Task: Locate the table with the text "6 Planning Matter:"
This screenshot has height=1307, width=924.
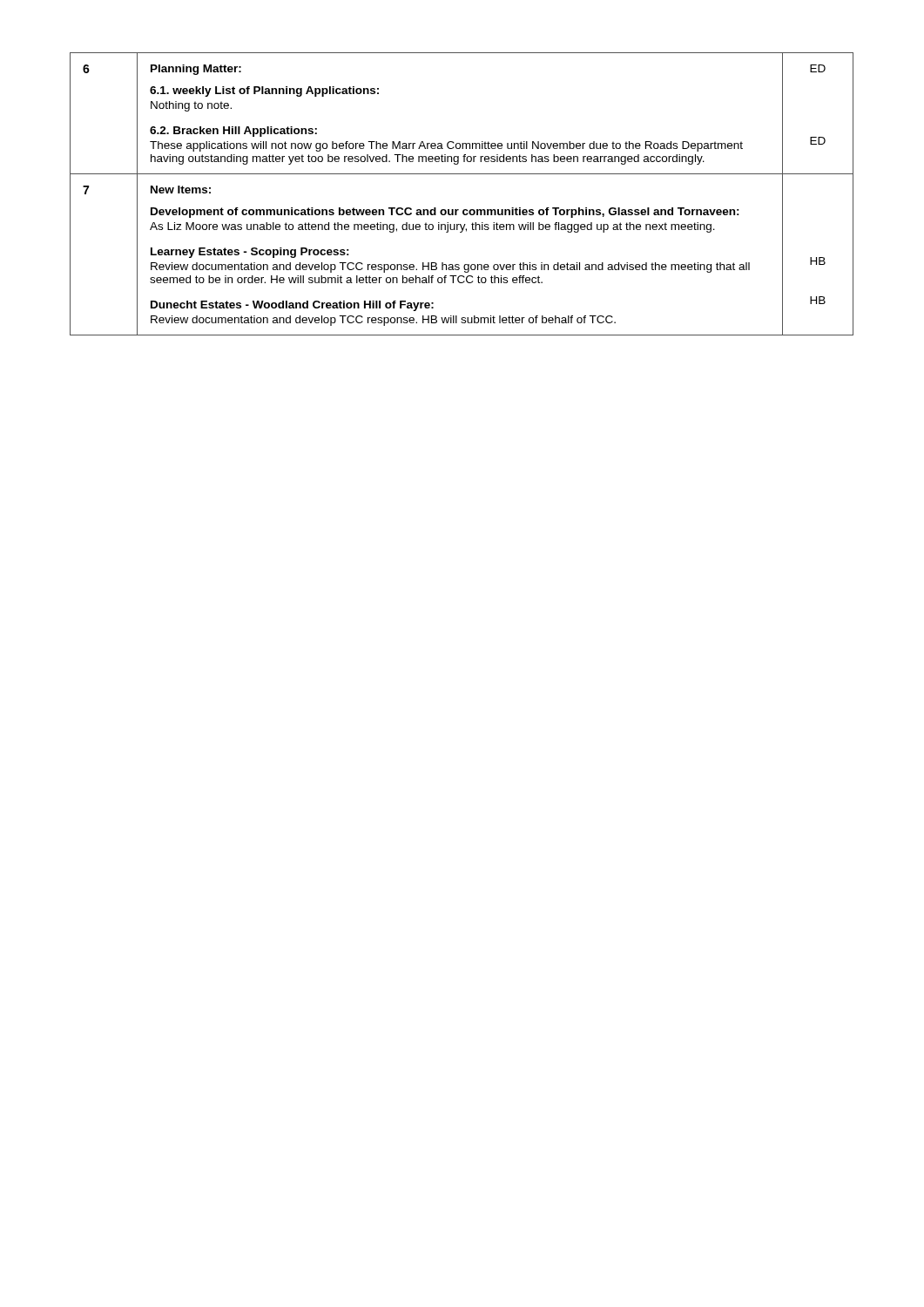Action: [x=462, y=194]
